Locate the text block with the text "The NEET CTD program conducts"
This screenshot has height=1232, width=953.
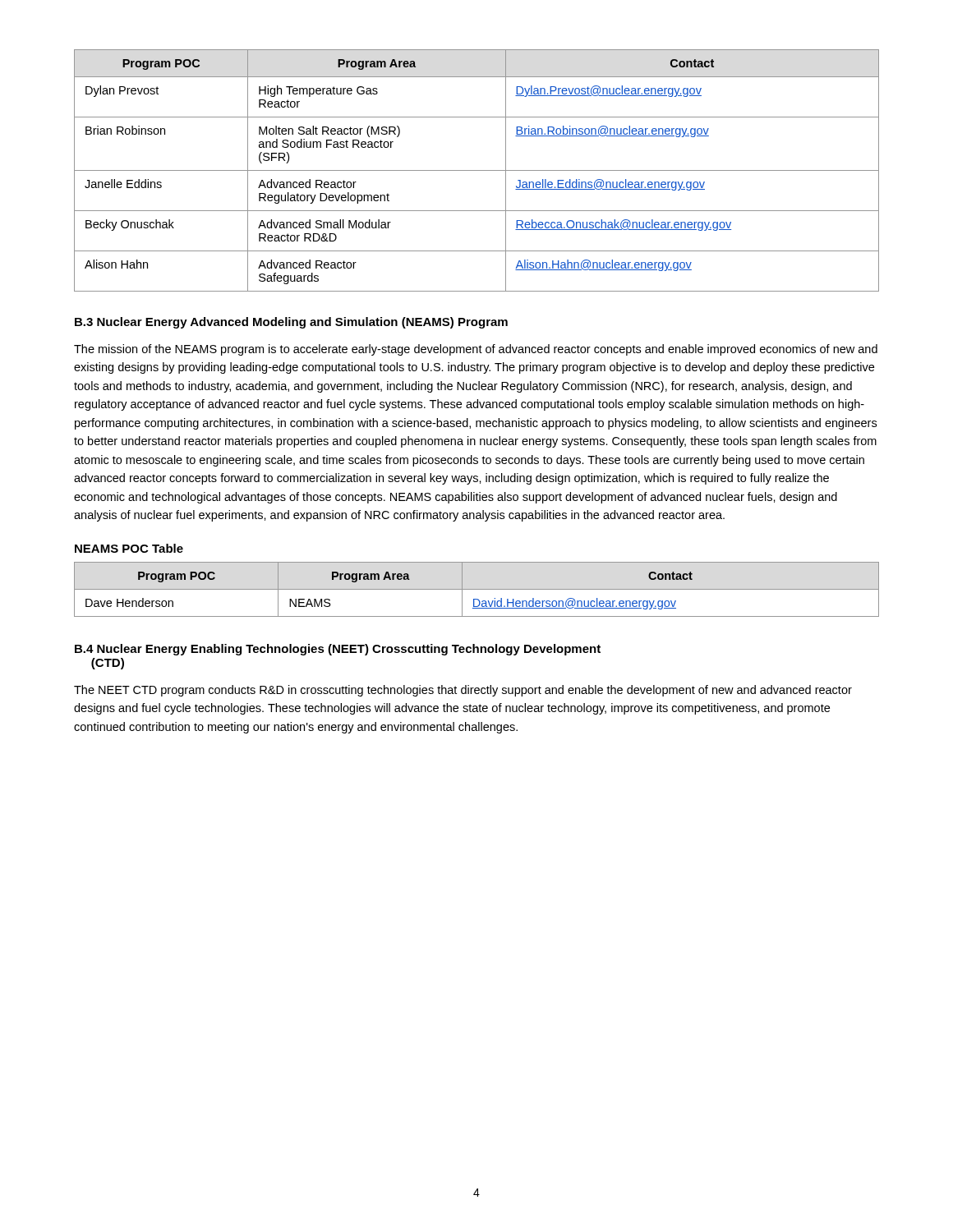click(463, 708)
